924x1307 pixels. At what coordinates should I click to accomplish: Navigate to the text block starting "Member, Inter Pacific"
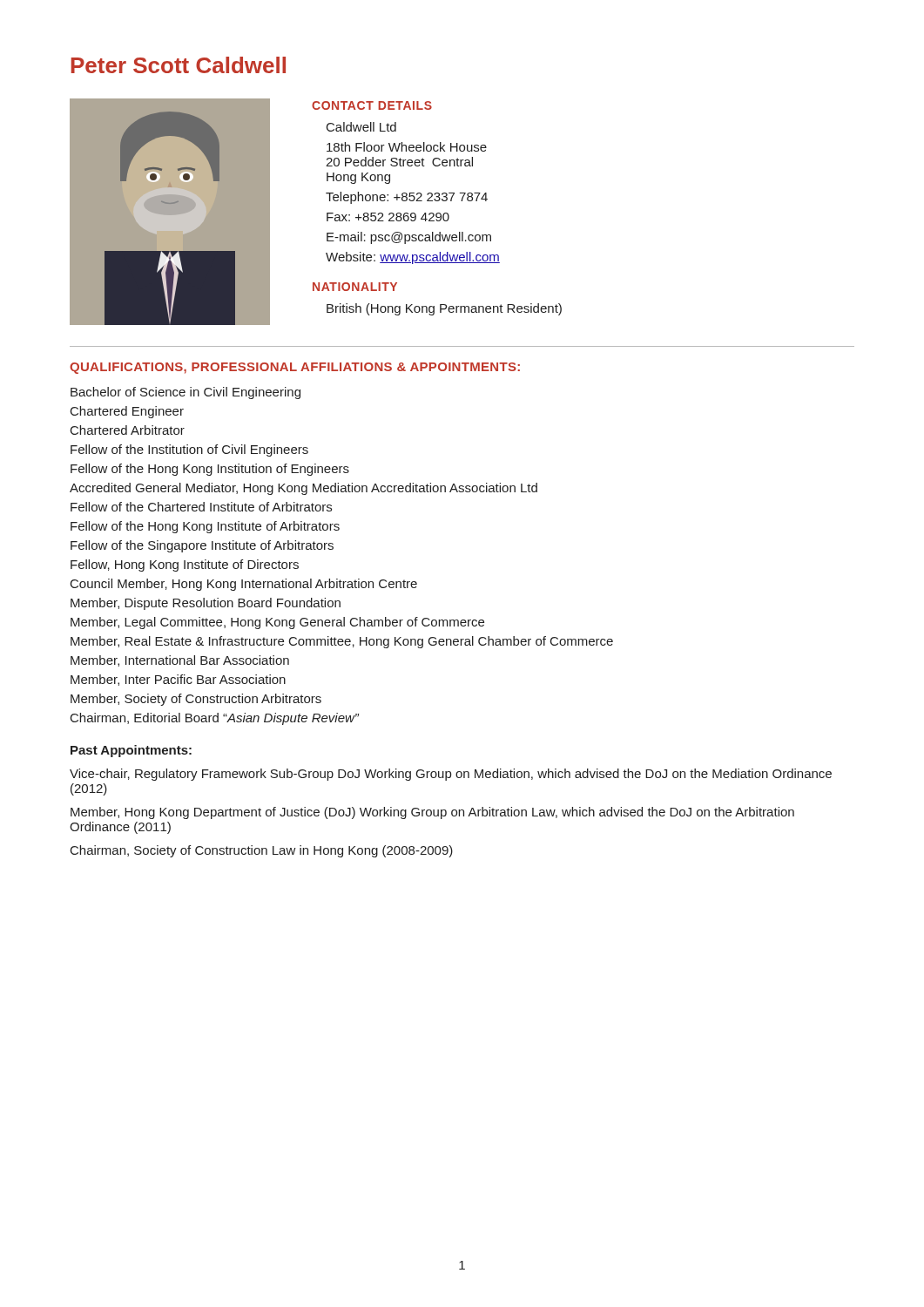pos(178,679)
